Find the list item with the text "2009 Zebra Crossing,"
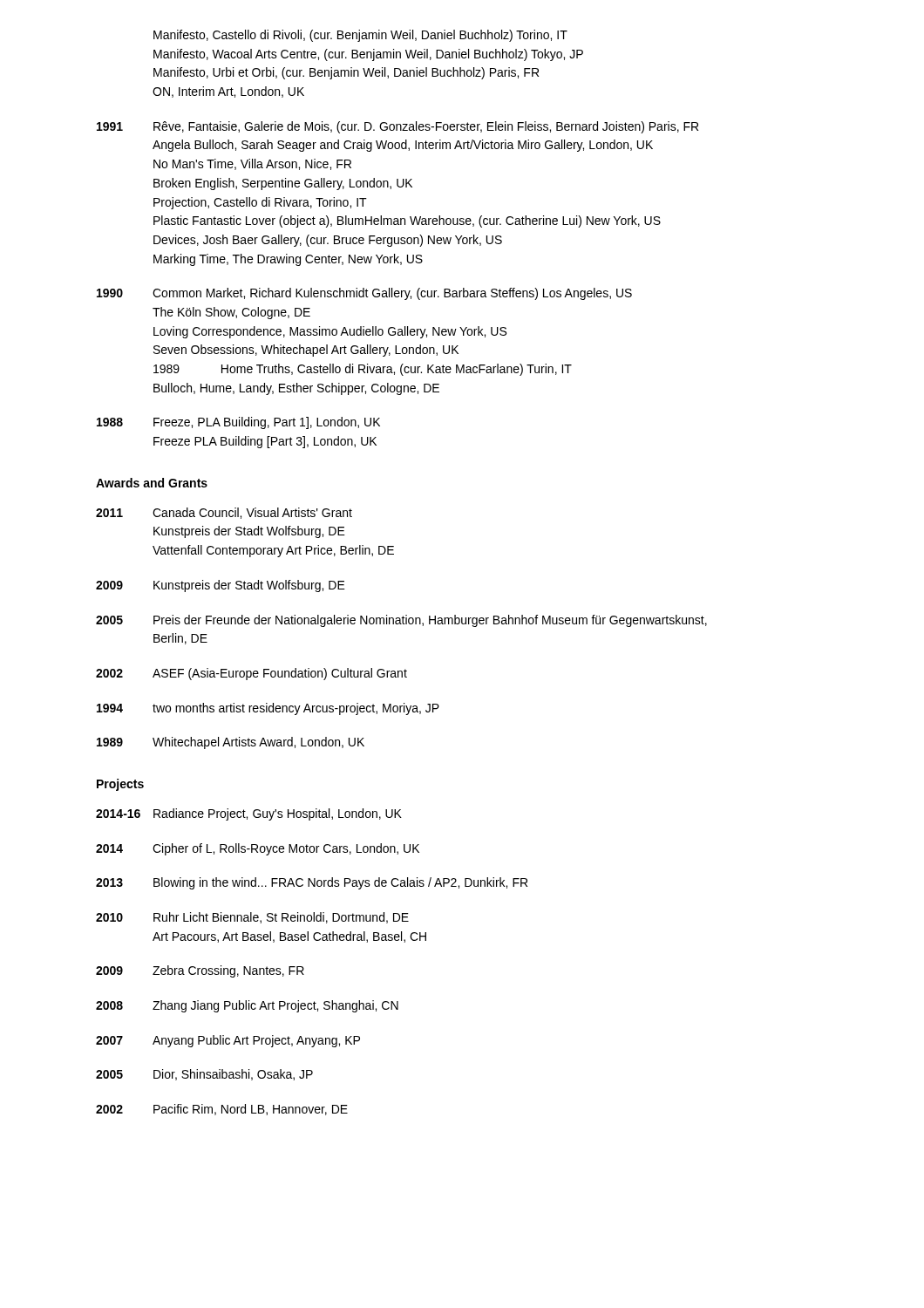Screen dimensions: 1308x924 coord(200,971)
